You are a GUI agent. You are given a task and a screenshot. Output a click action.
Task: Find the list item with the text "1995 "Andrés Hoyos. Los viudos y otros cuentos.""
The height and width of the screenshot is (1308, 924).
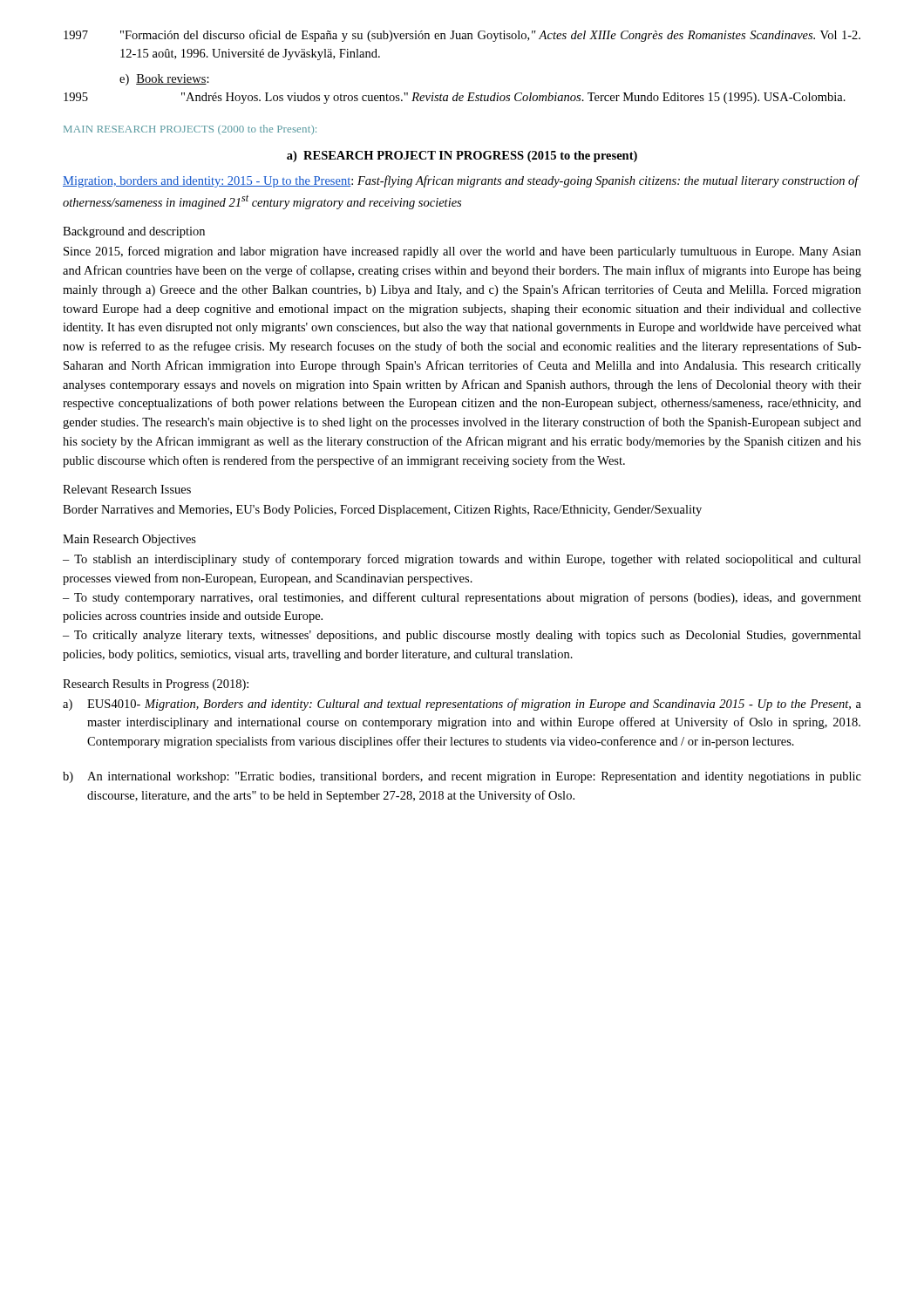coord(462,97)
